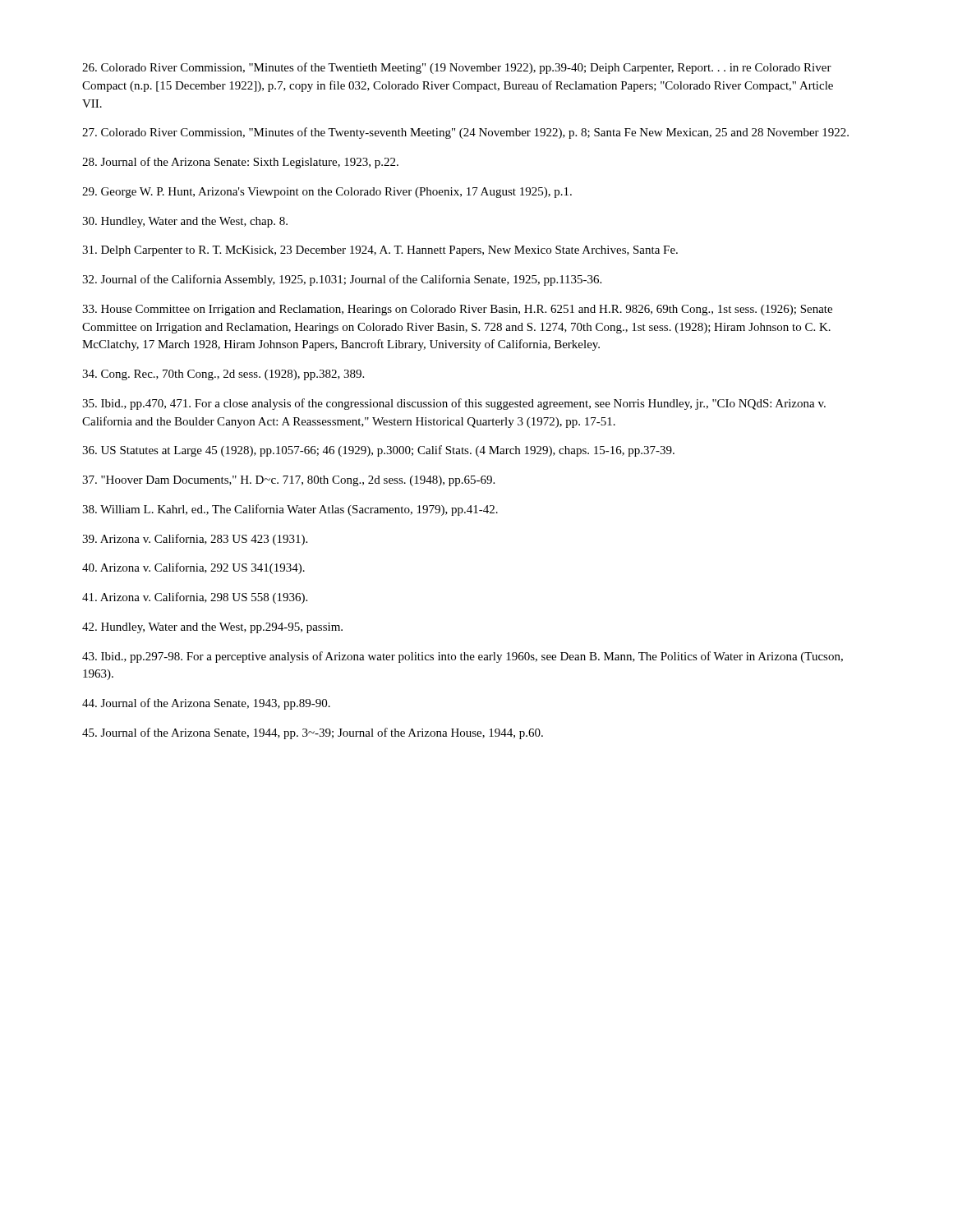Locate the passage starting "26. Colorado River Commission, "Minutes of"
Viewport: 953px width, 1232px height.
(458, 85)
